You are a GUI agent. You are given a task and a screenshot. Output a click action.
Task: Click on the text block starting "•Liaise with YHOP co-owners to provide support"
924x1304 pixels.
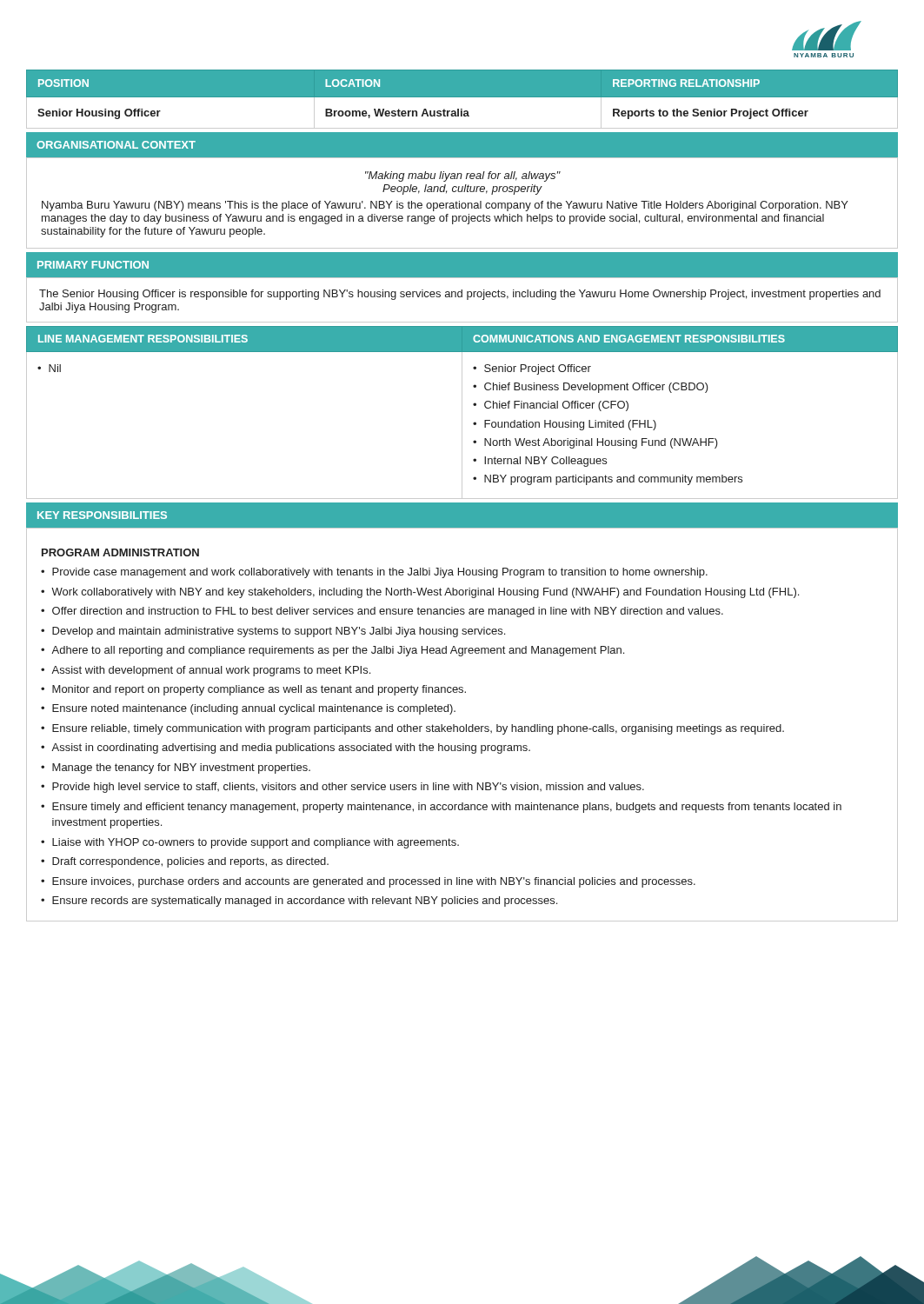[250, 842]
